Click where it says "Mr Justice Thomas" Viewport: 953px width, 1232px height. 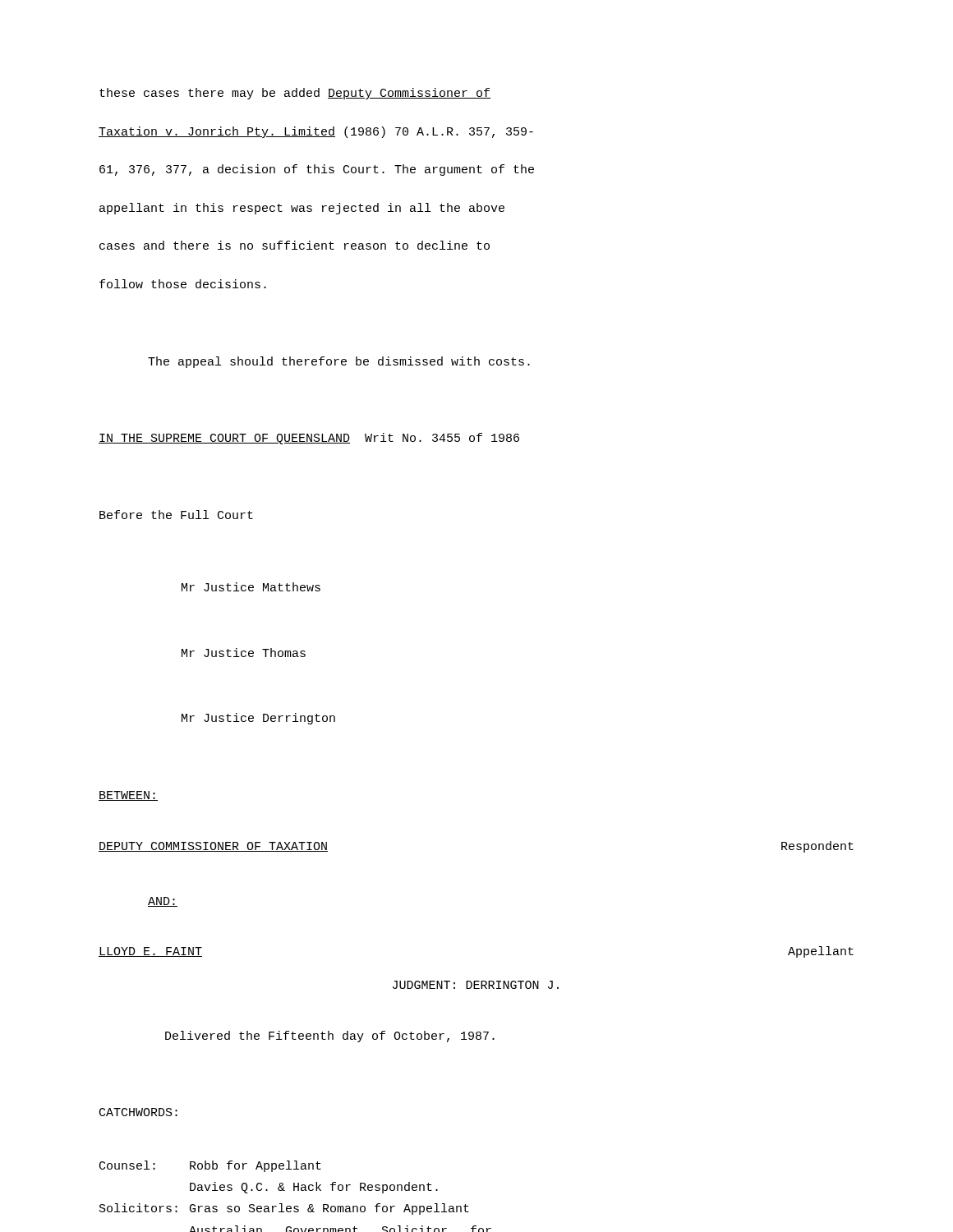click(x=244, y=663)
